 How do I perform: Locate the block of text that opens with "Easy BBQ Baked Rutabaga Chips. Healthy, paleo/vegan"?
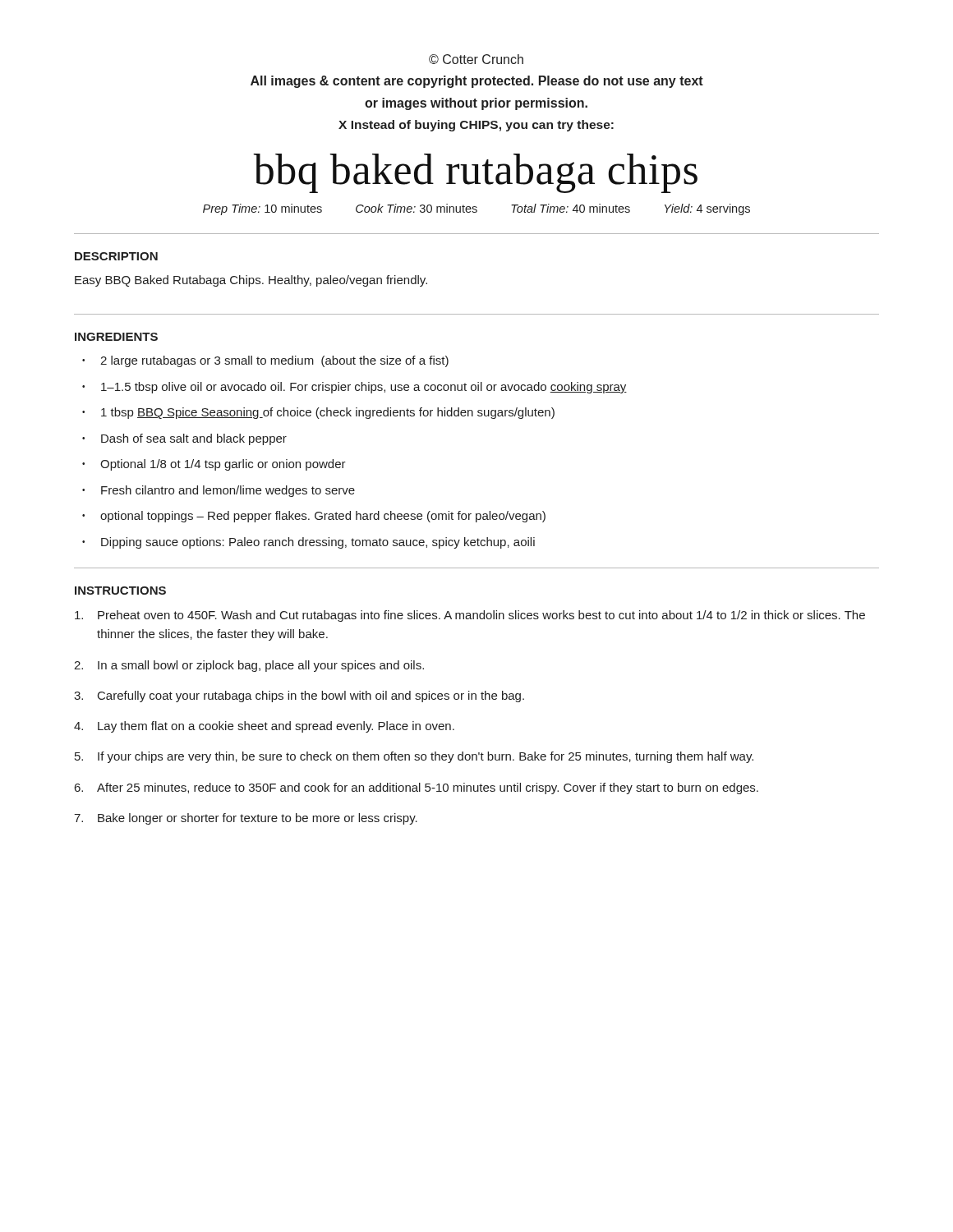point(251,279)
